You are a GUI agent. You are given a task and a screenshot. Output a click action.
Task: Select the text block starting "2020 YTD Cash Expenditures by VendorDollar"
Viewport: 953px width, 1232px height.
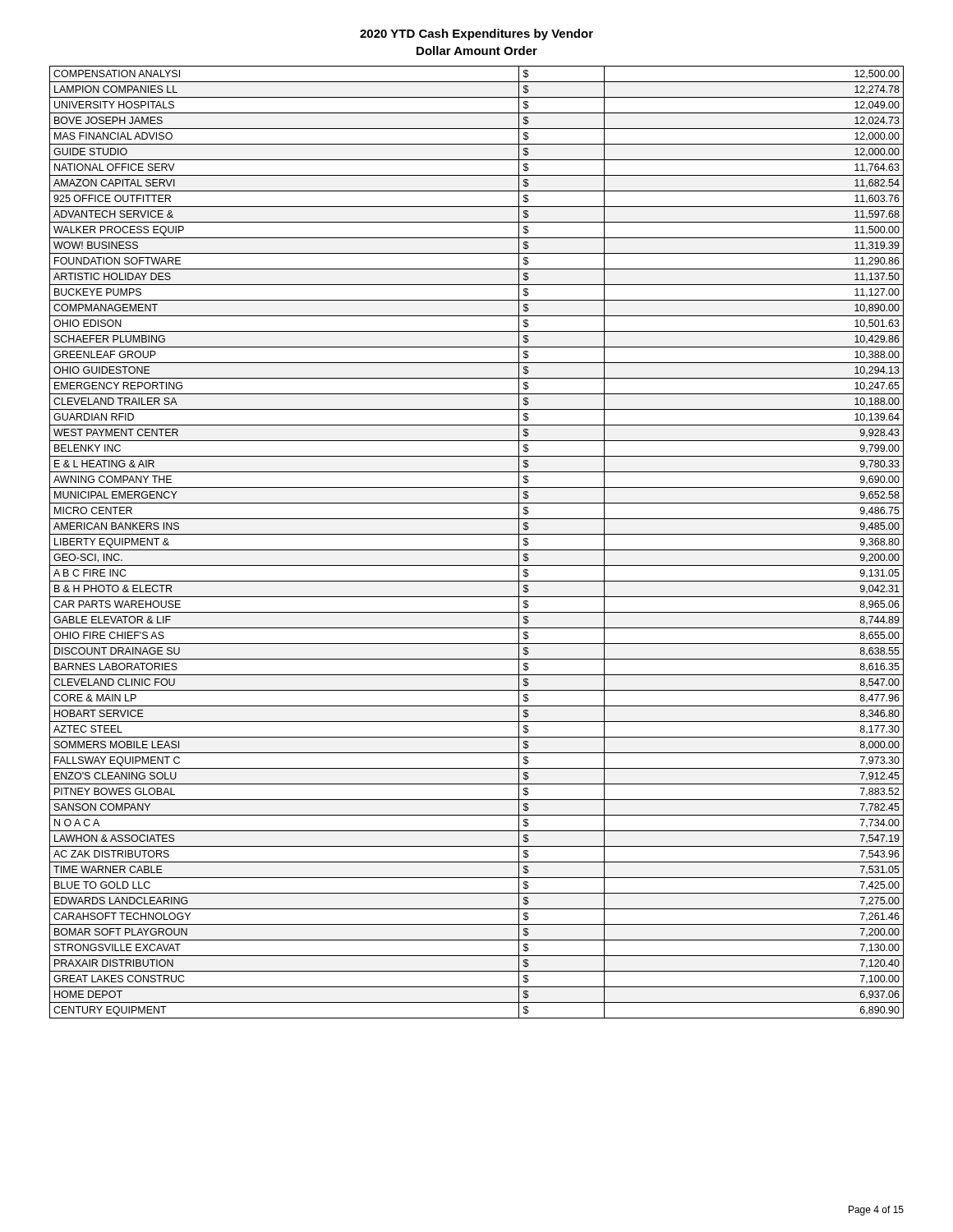click(x=476, y=42)
